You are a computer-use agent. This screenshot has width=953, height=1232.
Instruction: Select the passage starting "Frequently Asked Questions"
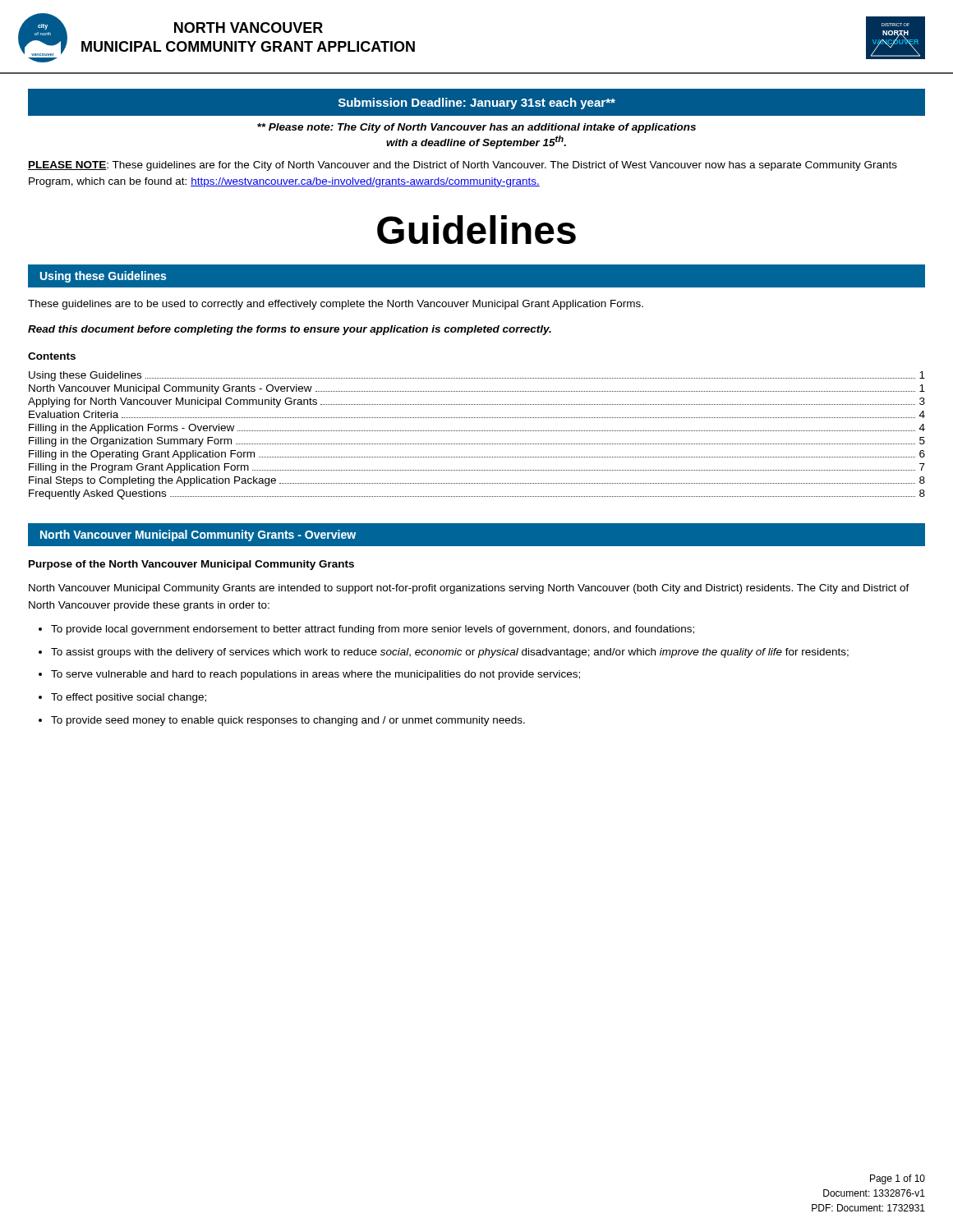coord(476,493)
